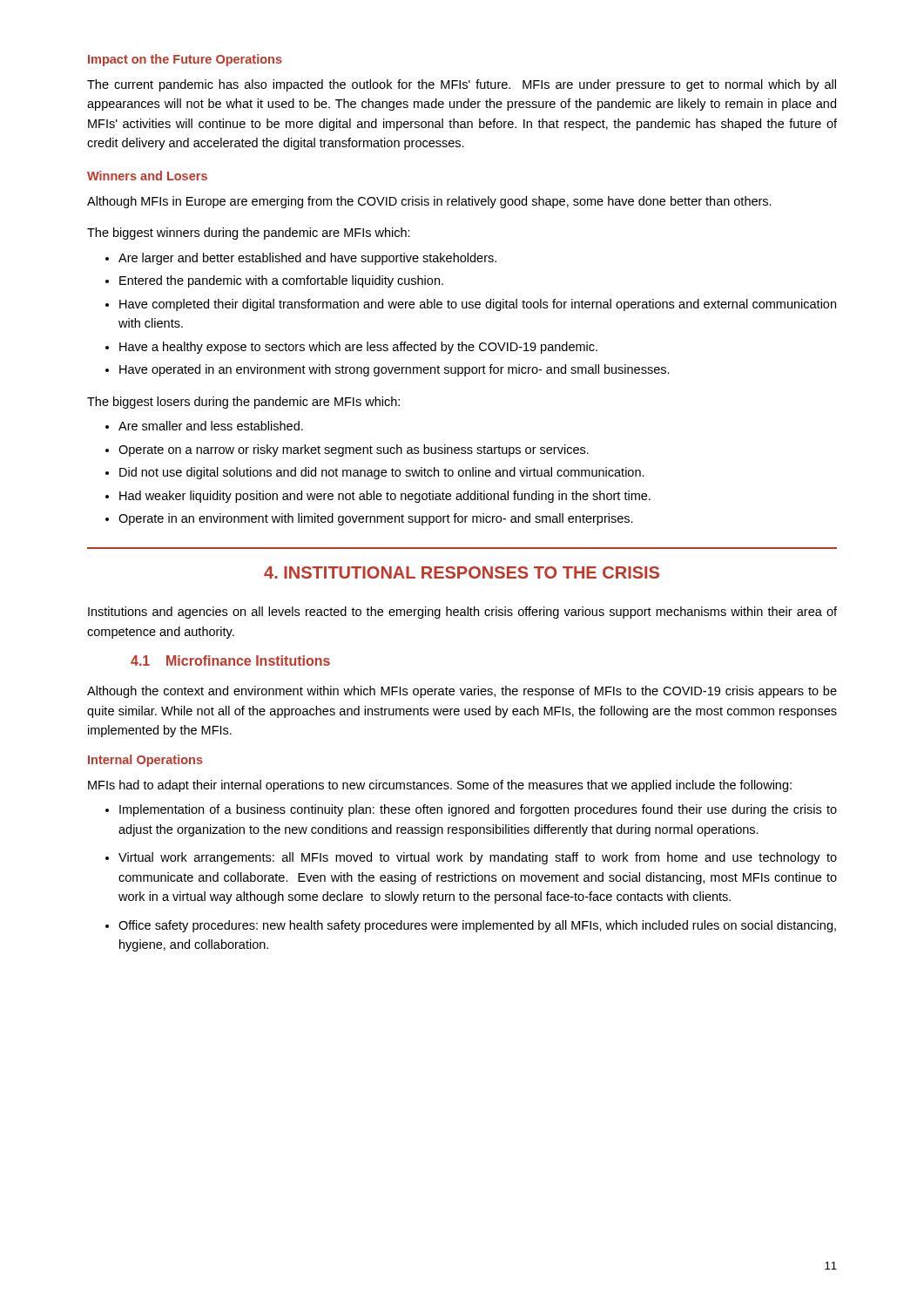Find the block on this page that starts "The biggest losers during the pandemic"
This screenshot has height=1307, width=924.
tap(244, 401)
